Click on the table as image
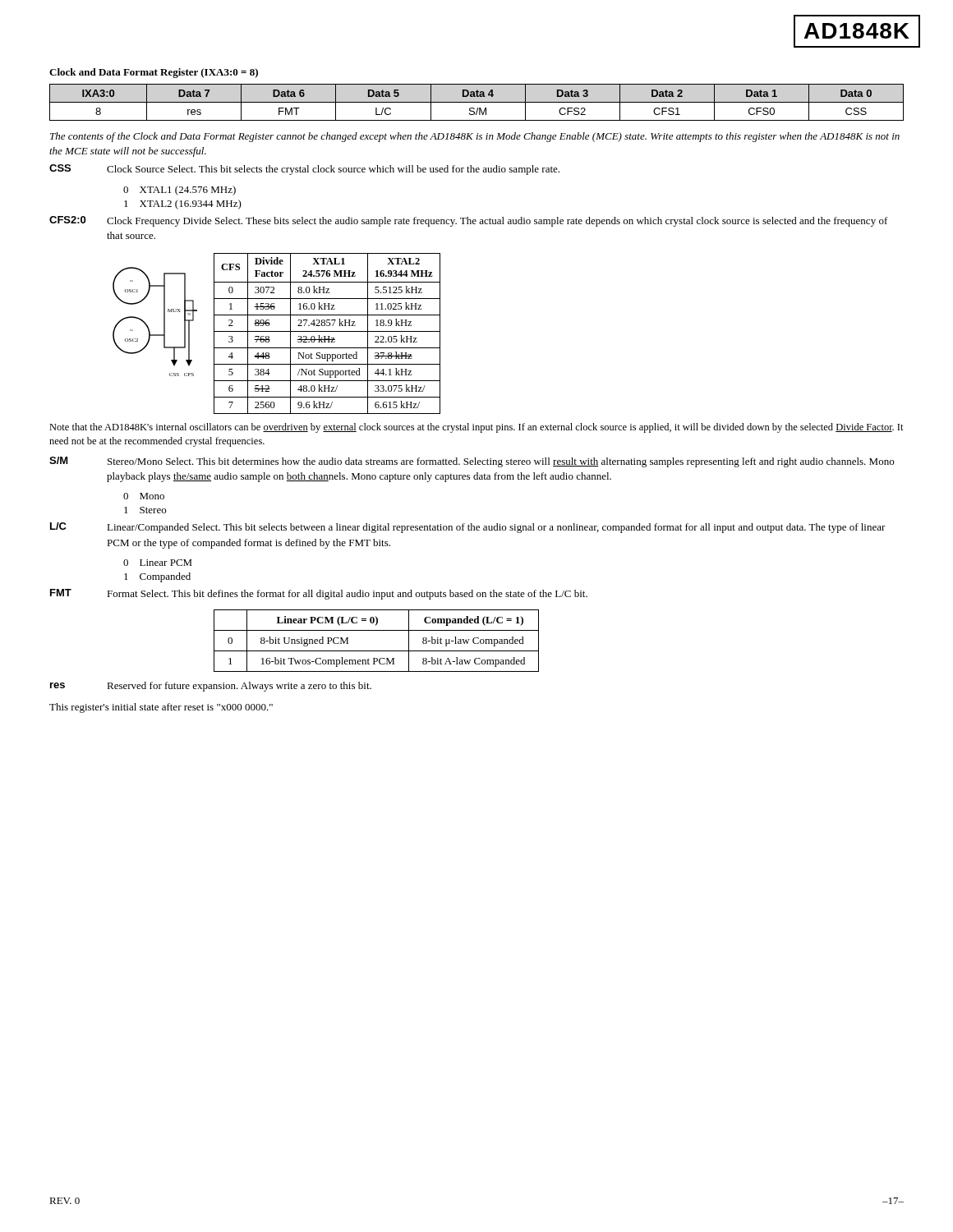The image size is (953, 1232). (505, 333)
